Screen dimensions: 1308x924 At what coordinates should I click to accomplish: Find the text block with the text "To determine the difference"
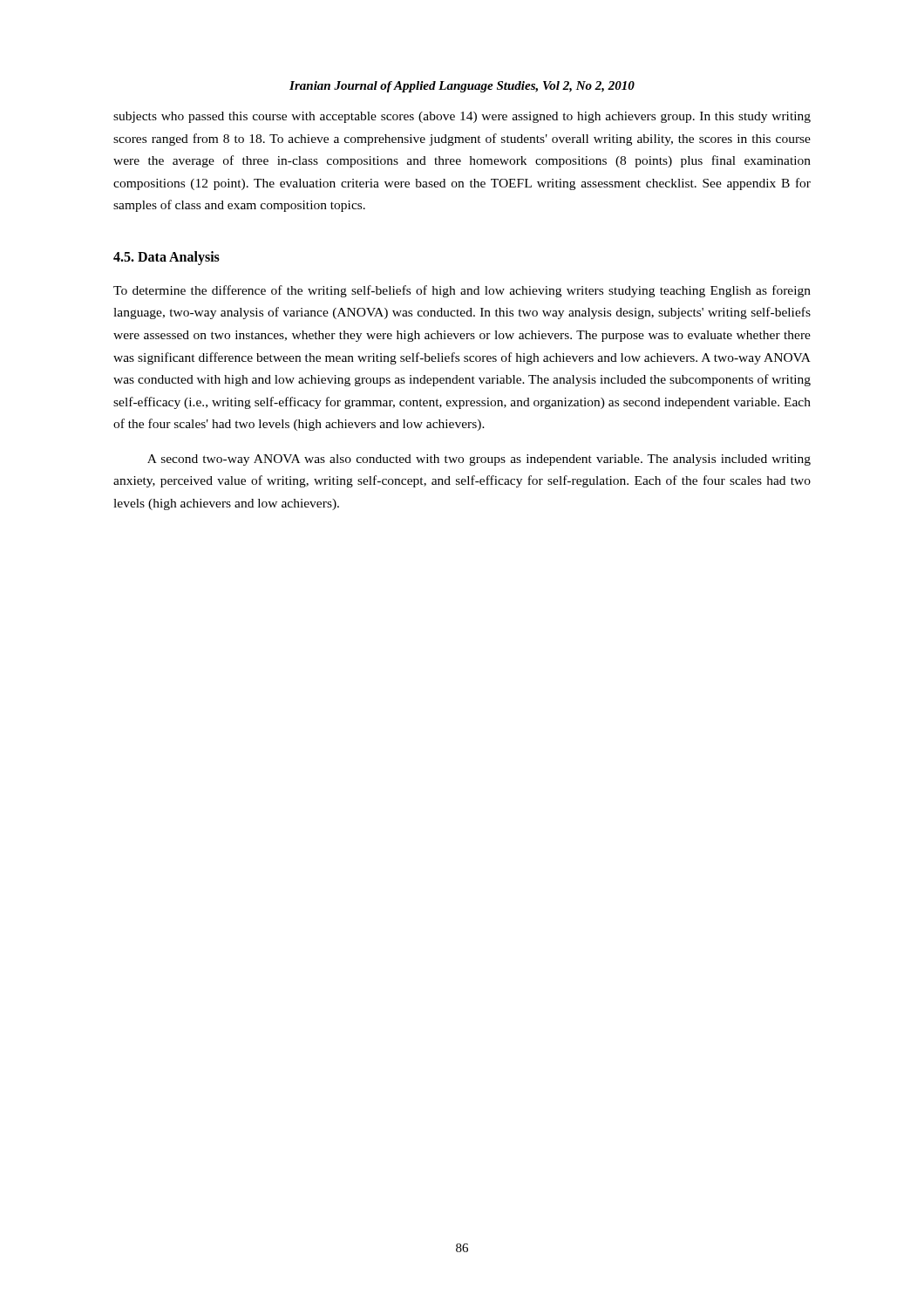point(462,357)
